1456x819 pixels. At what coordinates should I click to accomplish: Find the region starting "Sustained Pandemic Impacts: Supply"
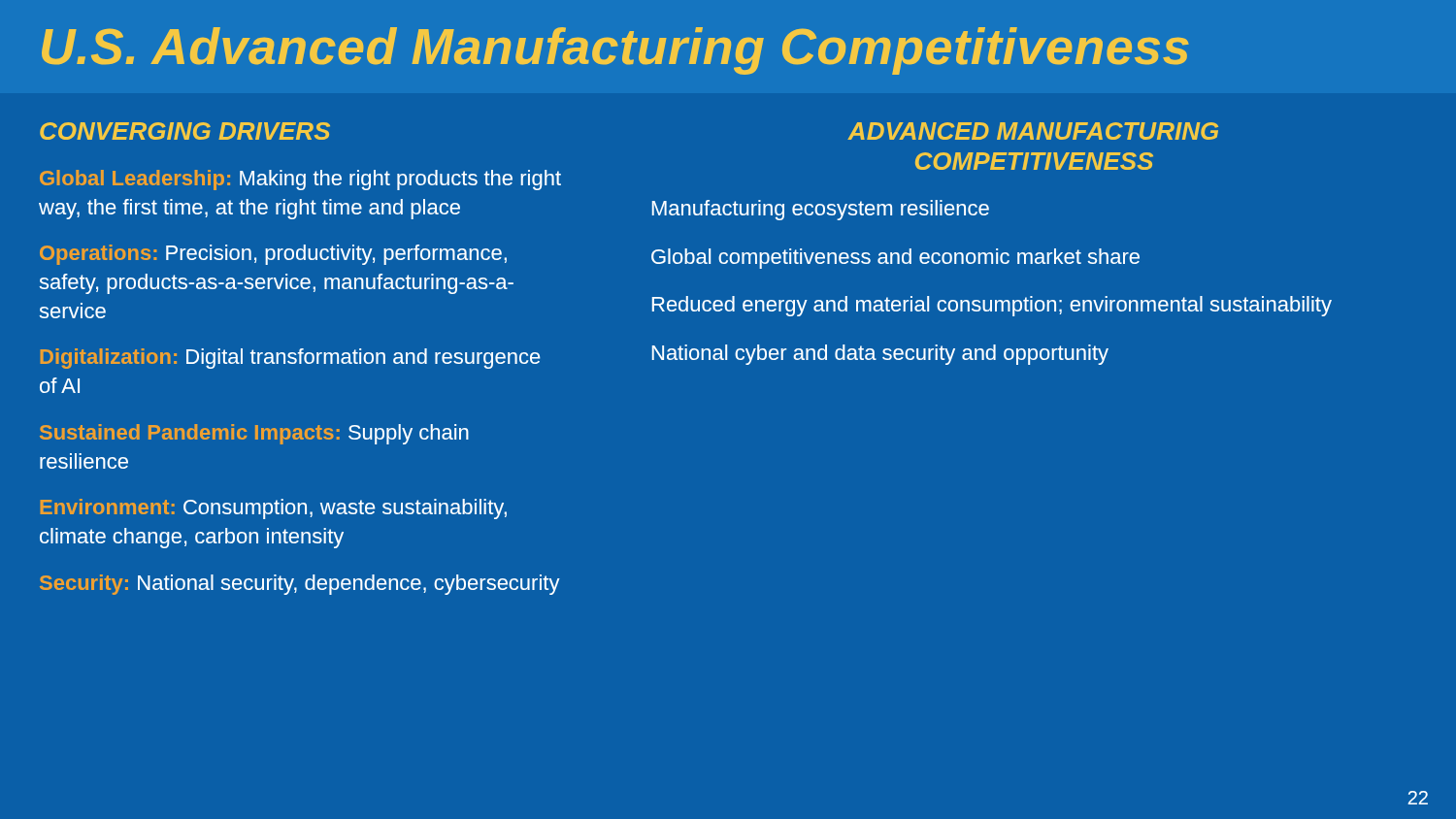point(254,447)
